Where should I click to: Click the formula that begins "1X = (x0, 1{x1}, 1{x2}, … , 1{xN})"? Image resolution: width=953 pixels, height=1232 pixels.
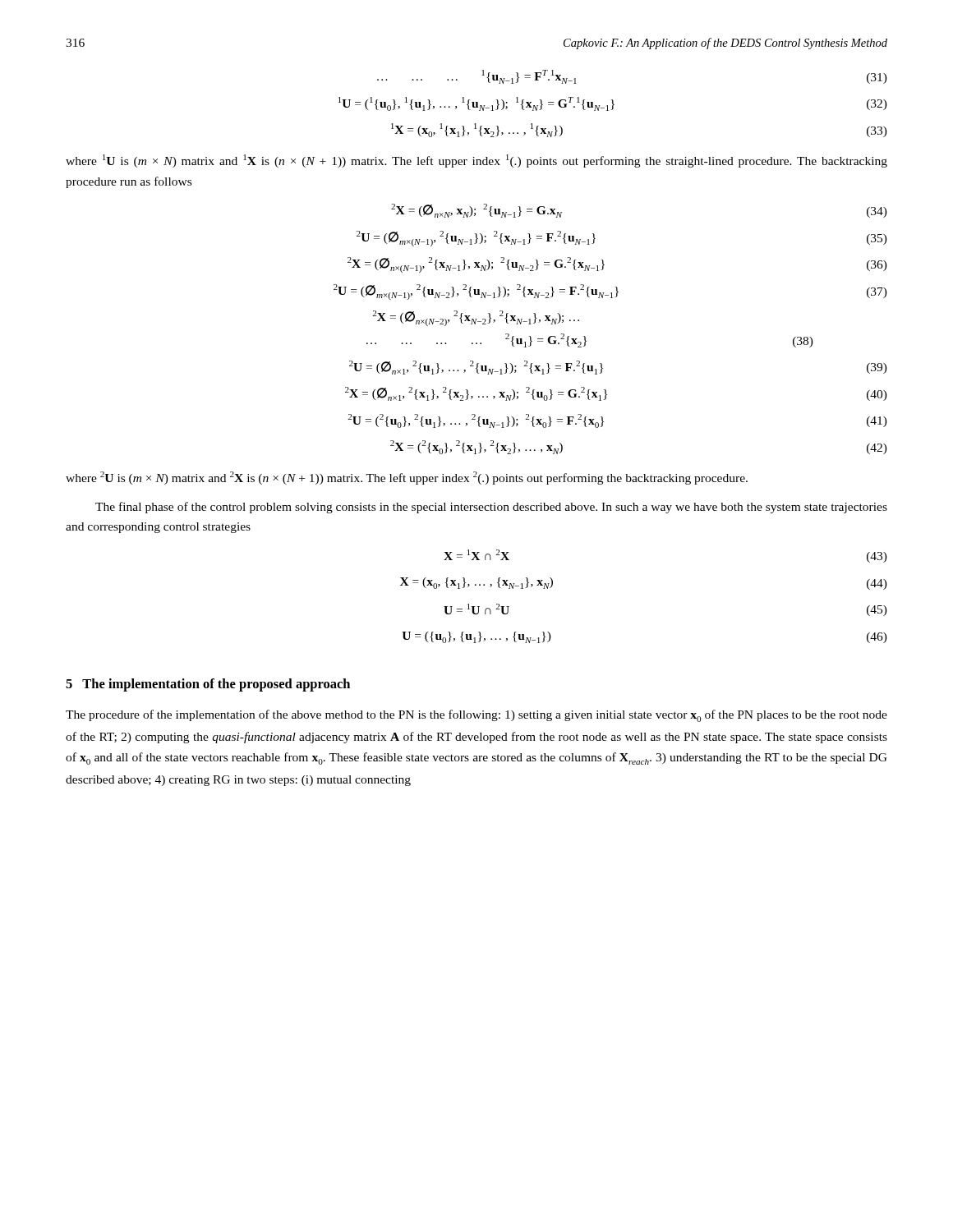tap(513, 130)
